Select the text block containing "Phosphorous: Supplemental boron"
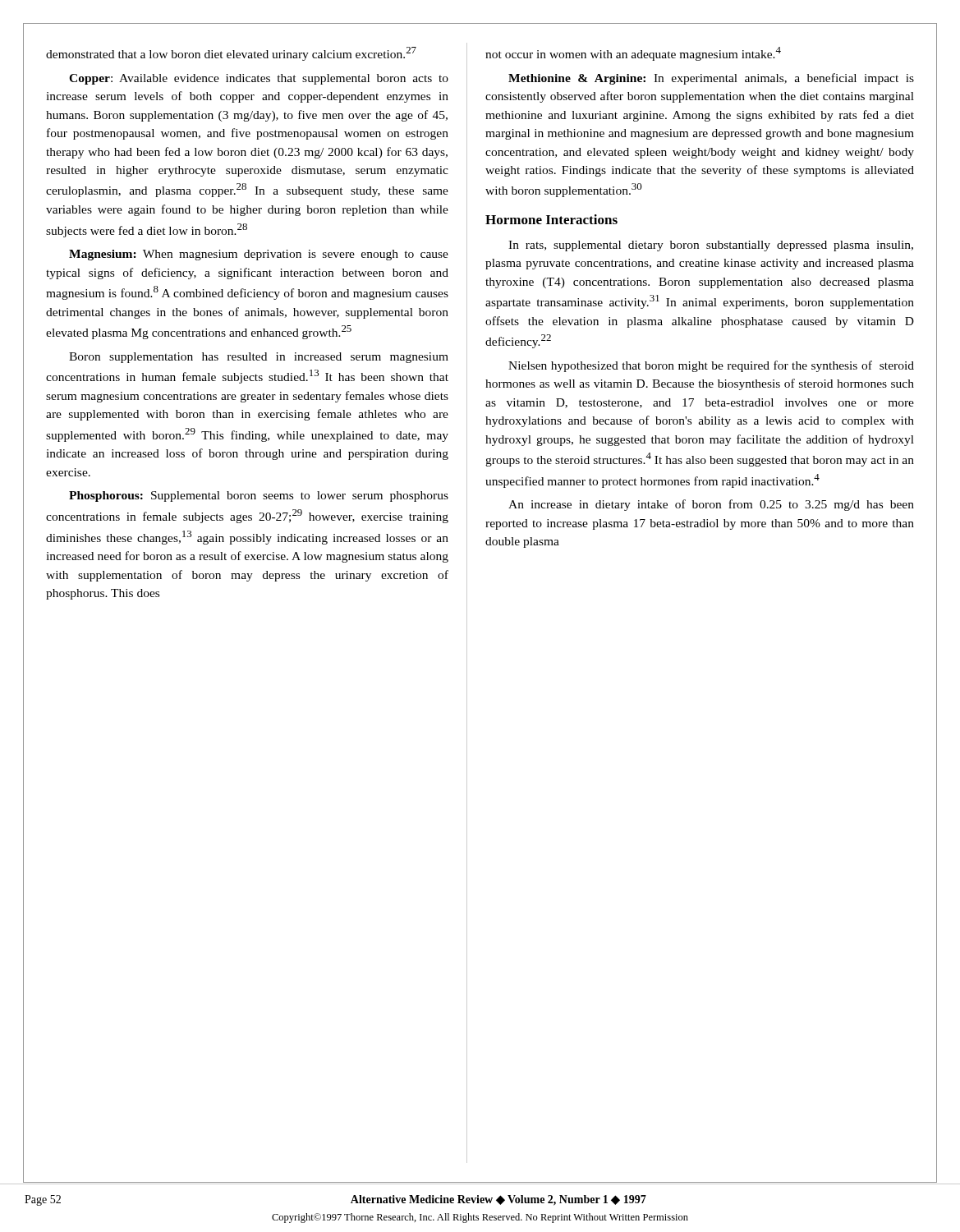This screenshot has width=960, height=1232. coord(247,544)
